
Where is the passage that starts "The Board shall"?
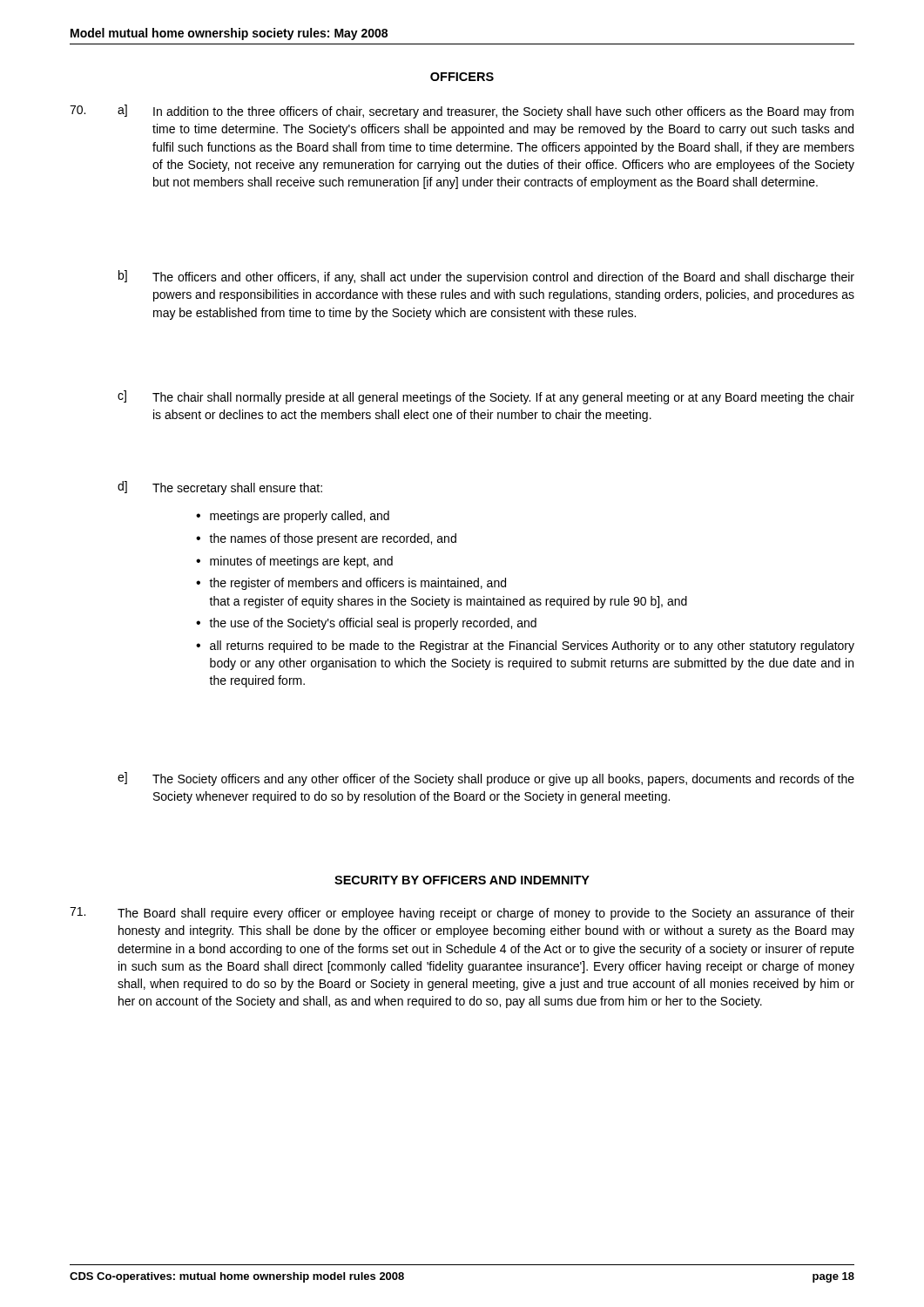pyautogui.click(x=462, y=958)
